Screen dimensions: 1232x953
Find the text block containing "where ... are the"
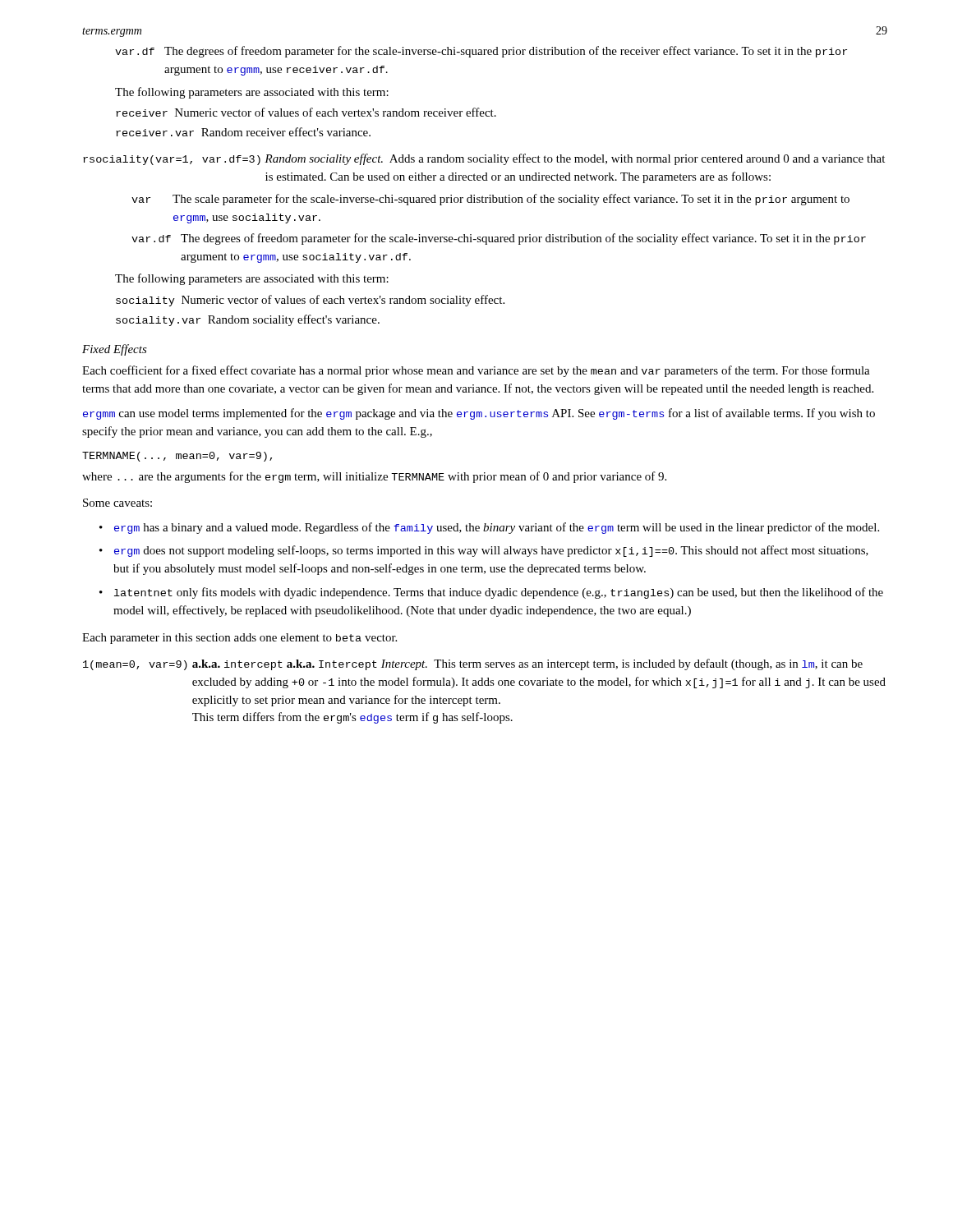375,477
